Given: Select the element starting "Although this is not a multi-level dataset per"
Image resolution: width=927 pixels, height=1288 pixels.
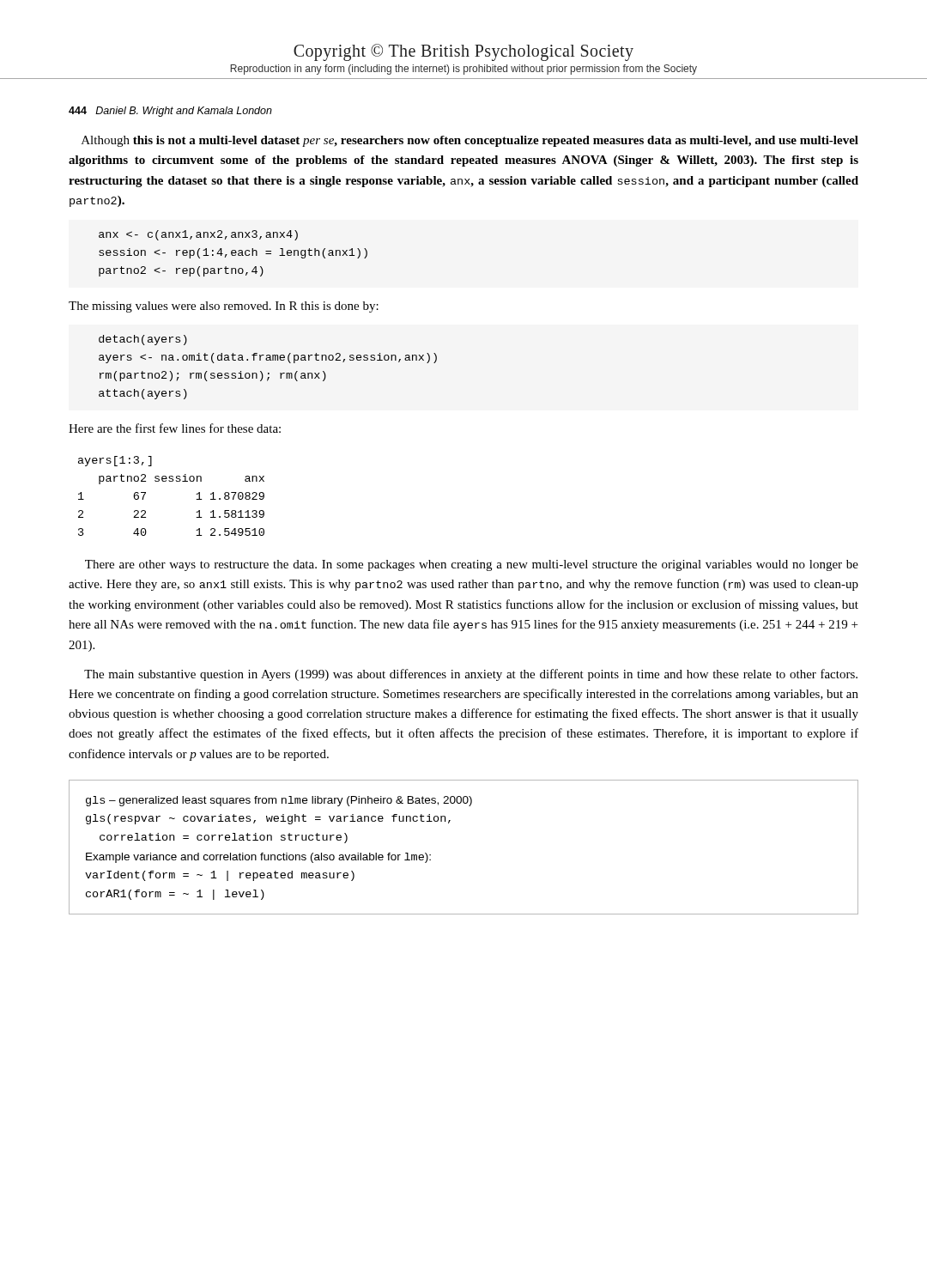Looking at the screenshot, I should (464, 171).
